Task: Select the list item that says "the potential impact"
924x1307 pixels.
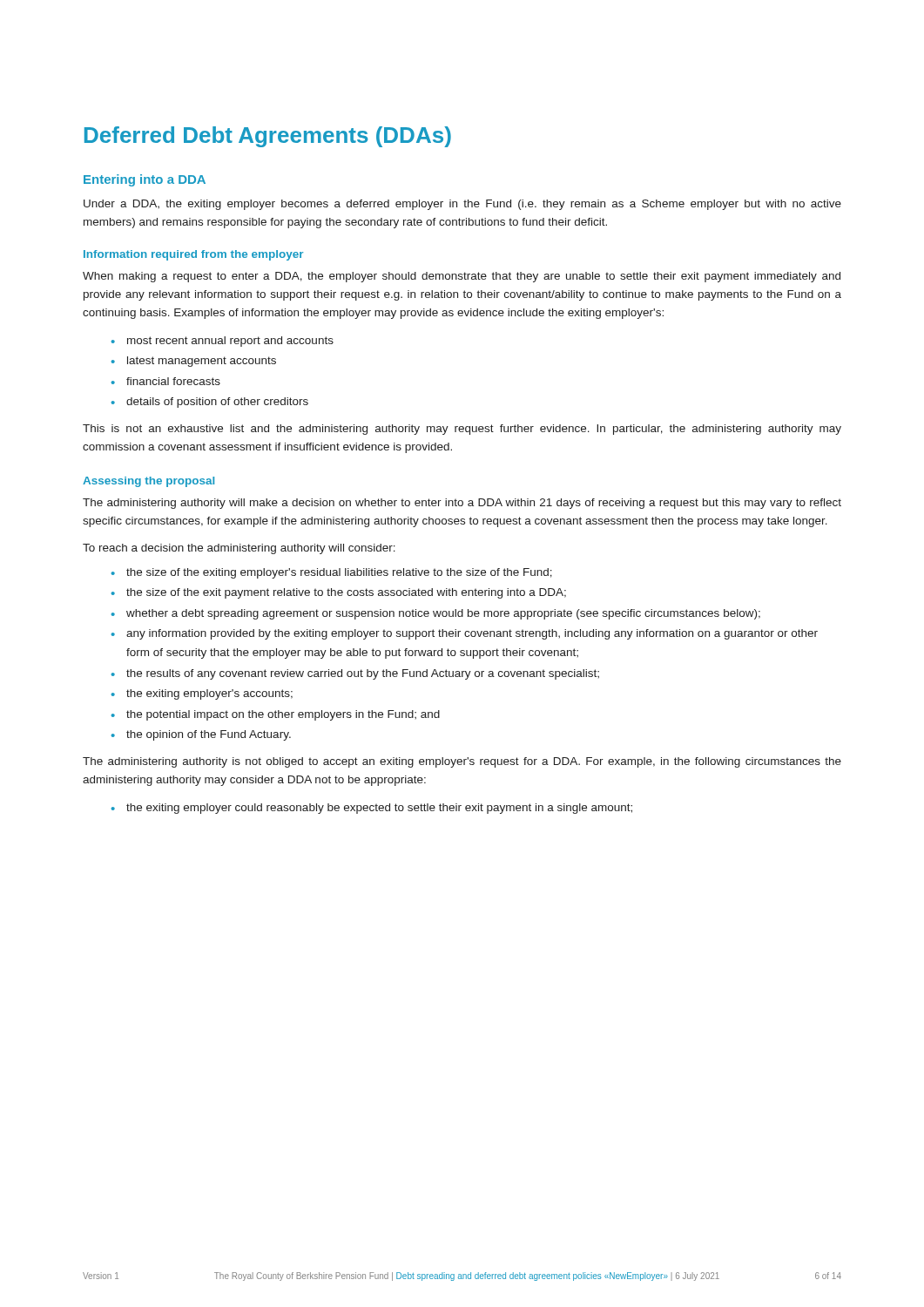Action: point(283,714)
